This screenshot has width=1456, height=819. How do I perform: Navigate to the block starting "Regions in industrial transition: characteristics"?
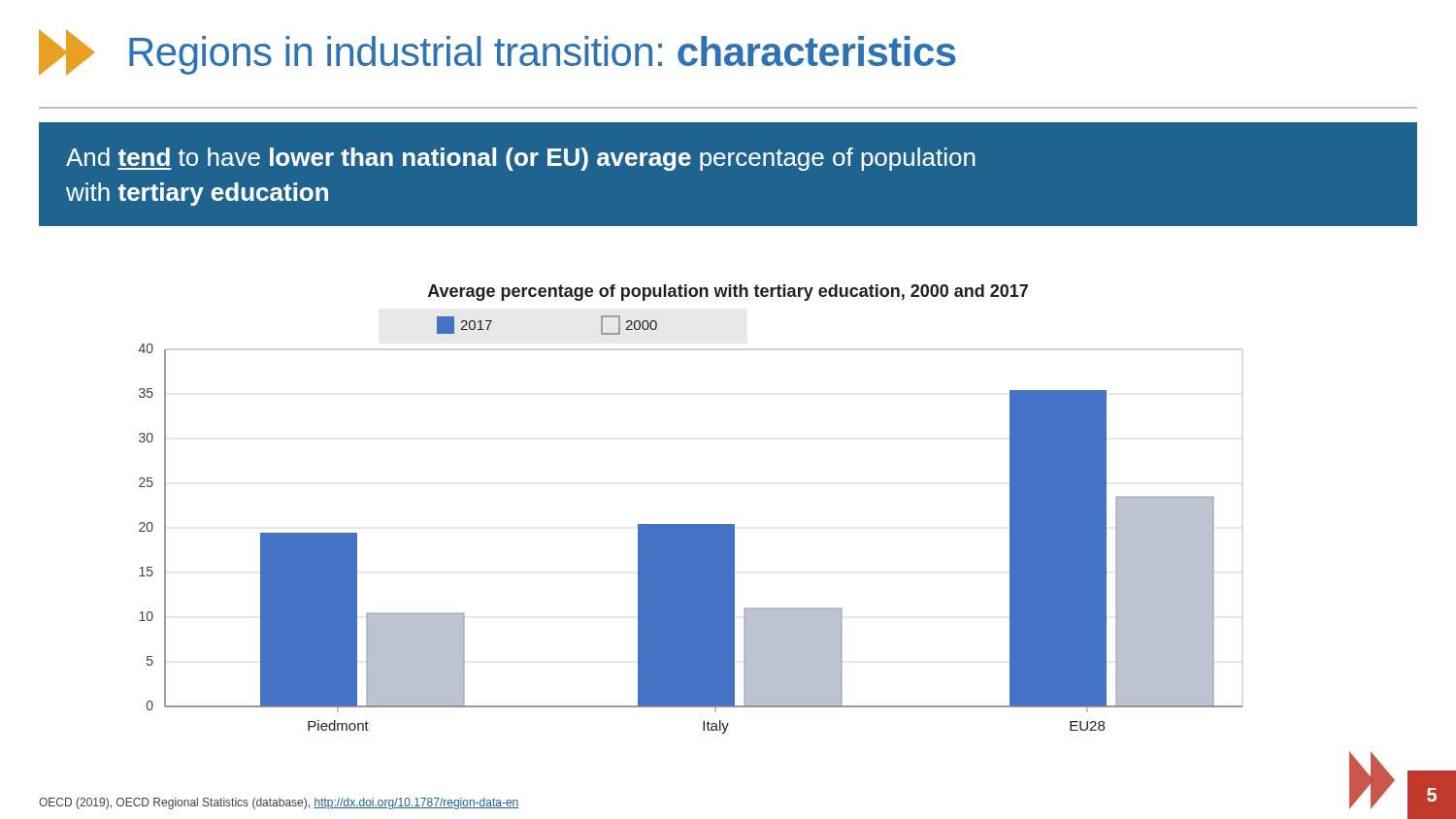(498, 52)
